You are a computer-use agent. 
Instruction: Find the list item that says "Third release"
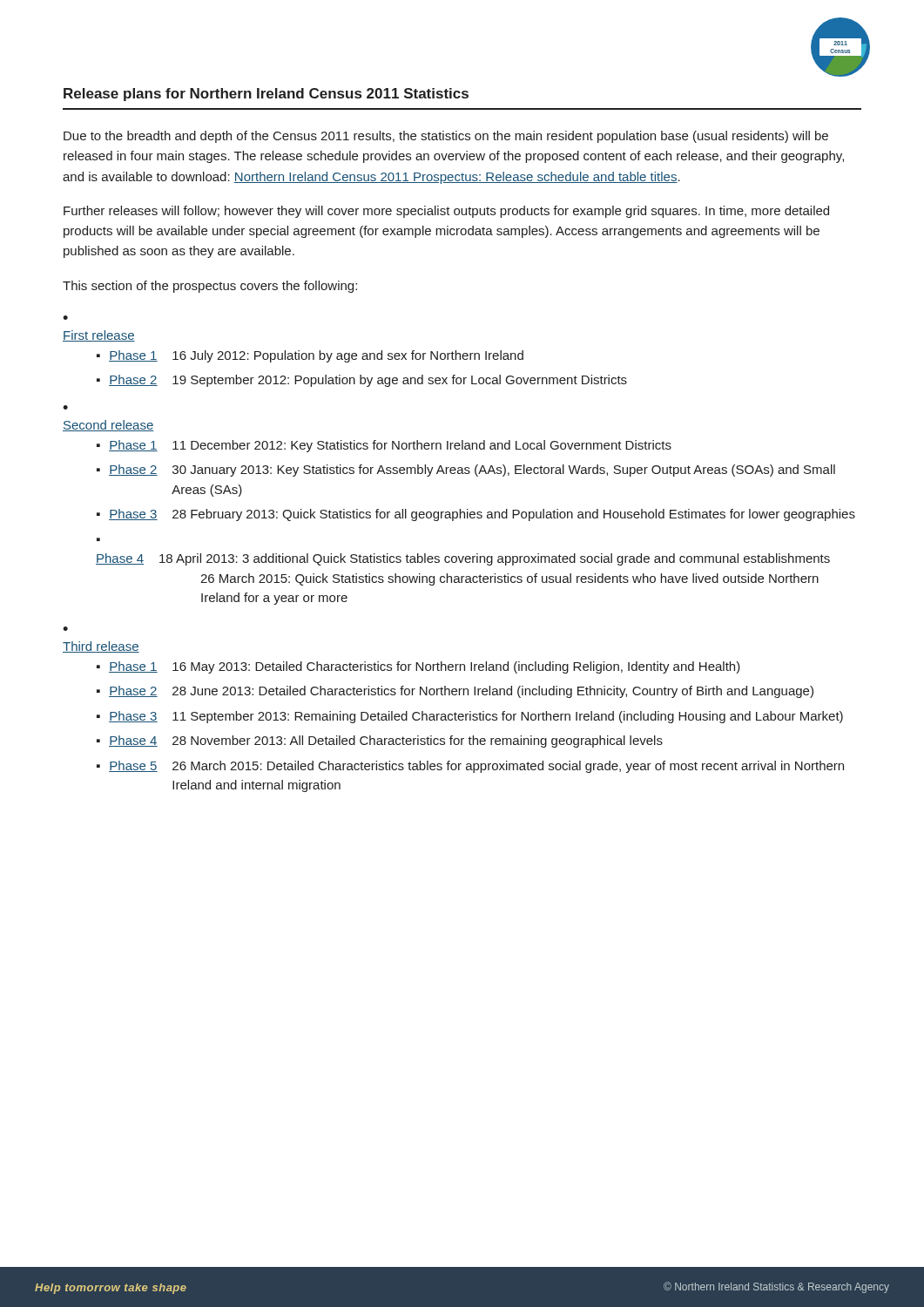101,646
